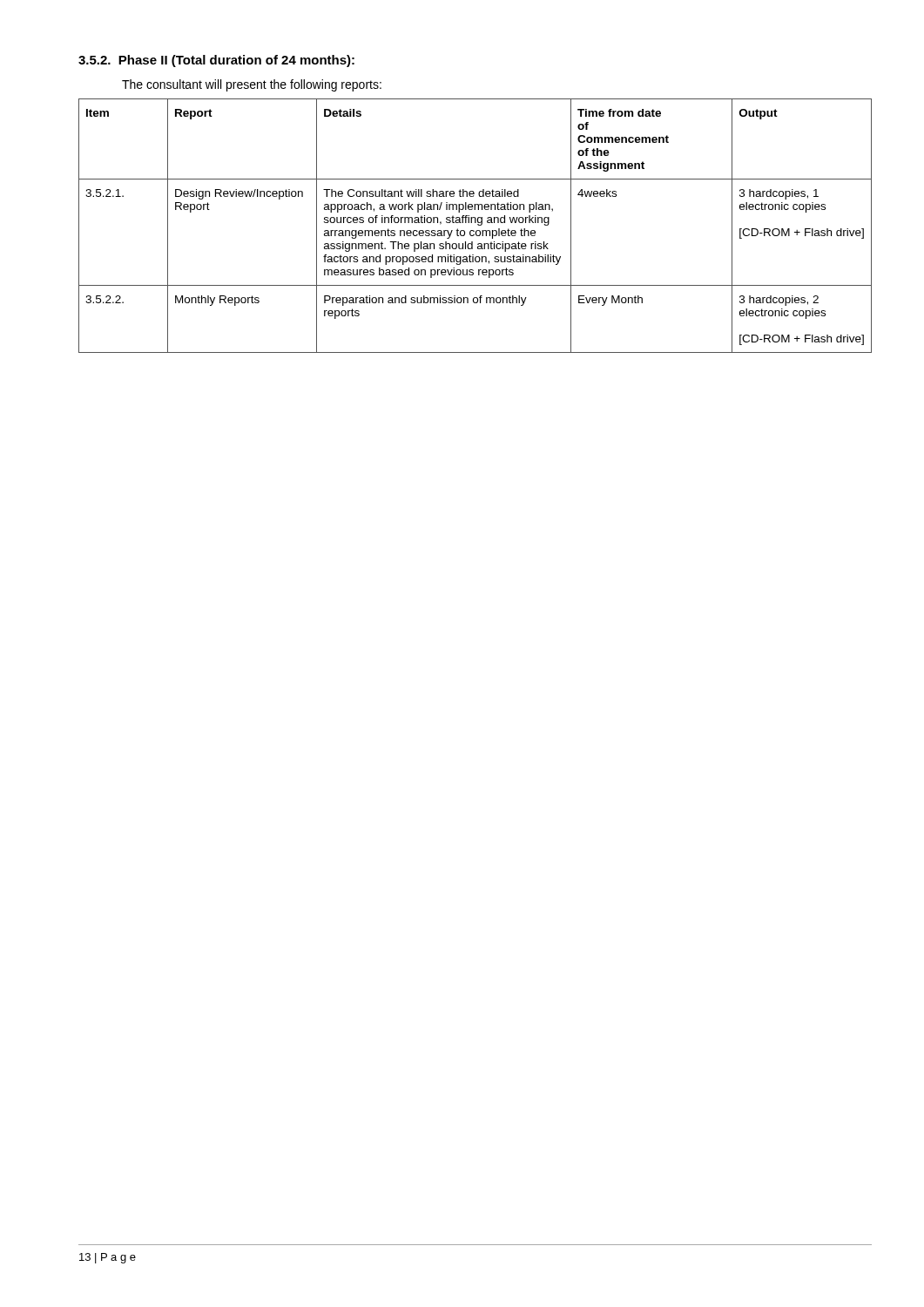924x1307 pixels.
Task: Locate the text block that says "The consultant will present the following"
Action: point(252,84)
